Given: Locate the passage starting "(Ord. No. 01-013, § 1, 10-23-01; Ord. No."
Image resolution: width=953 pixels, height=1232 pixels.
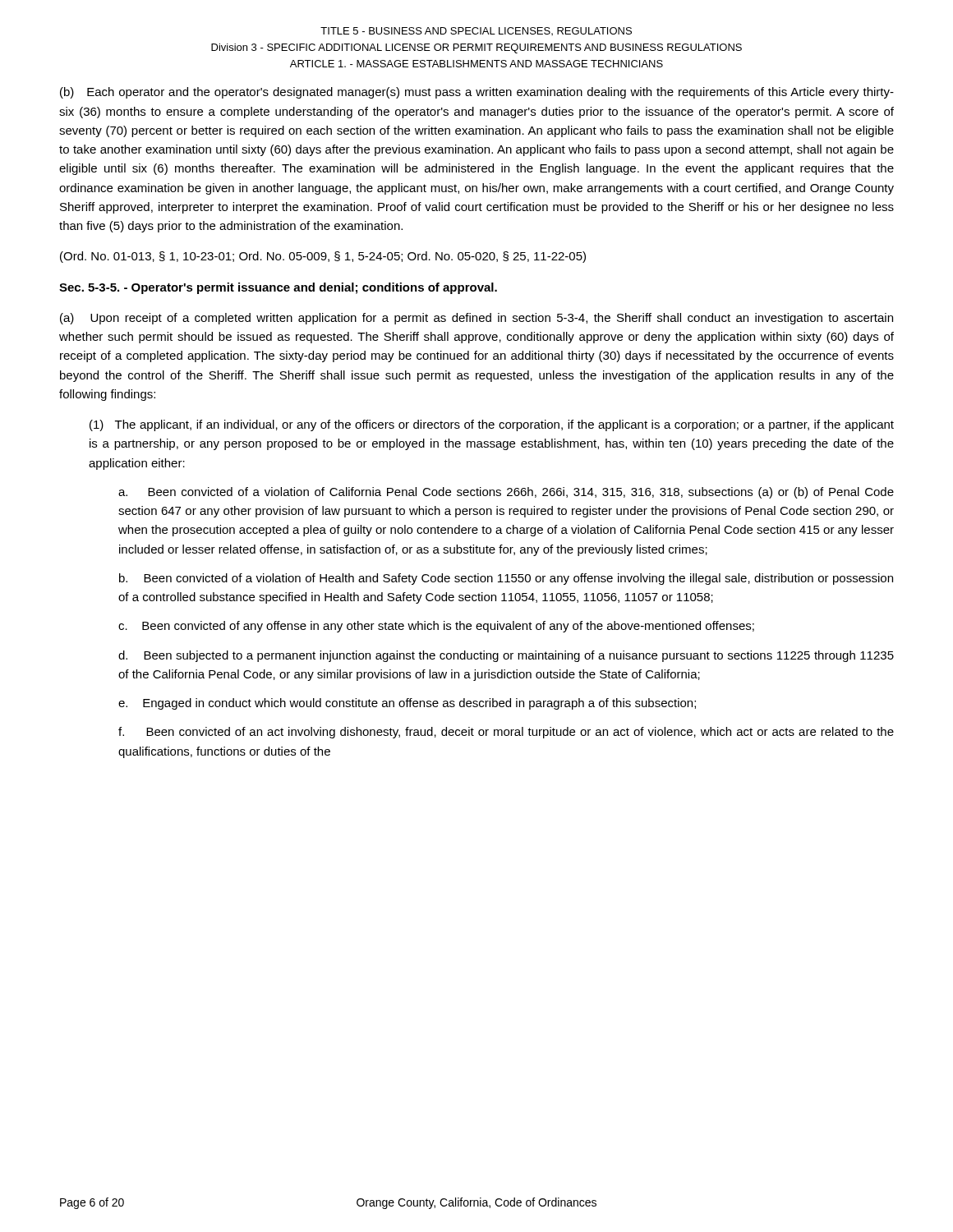Looking at the screenshot, I should pos(323,256).
